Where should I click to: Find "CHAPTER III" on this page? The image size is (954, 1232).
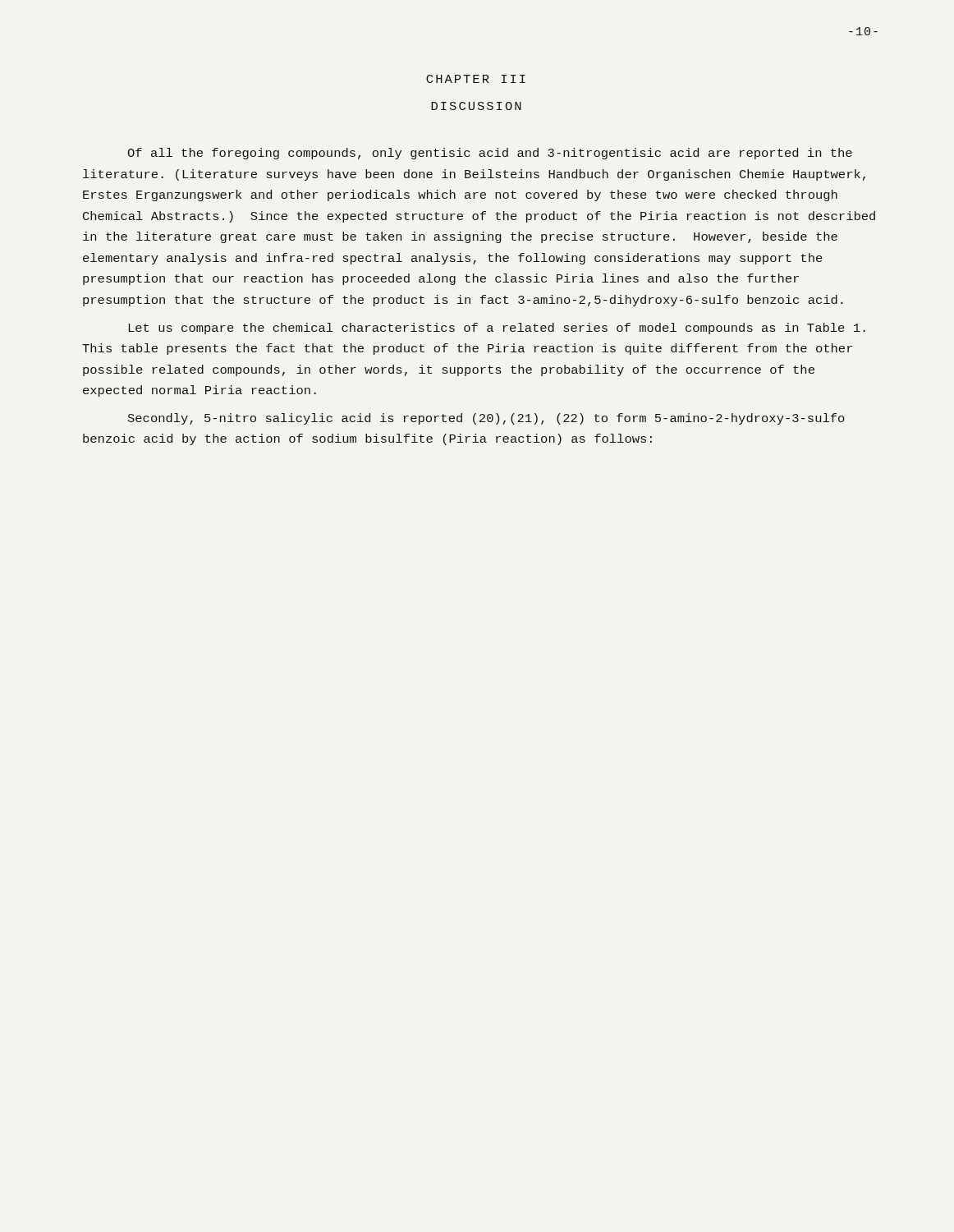477,80
